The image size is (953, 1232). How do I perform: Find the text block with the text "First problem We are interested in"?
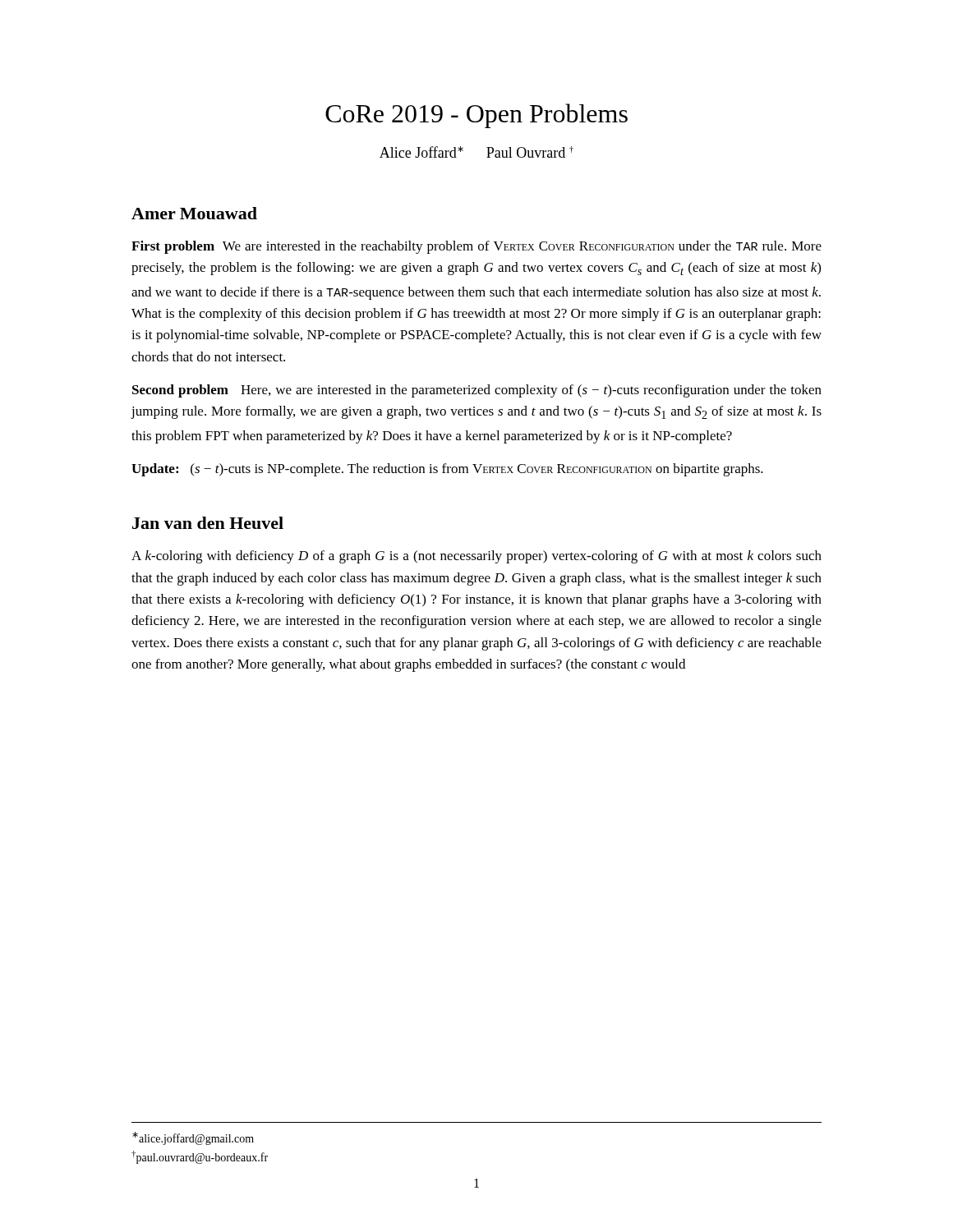coord(476,302)
